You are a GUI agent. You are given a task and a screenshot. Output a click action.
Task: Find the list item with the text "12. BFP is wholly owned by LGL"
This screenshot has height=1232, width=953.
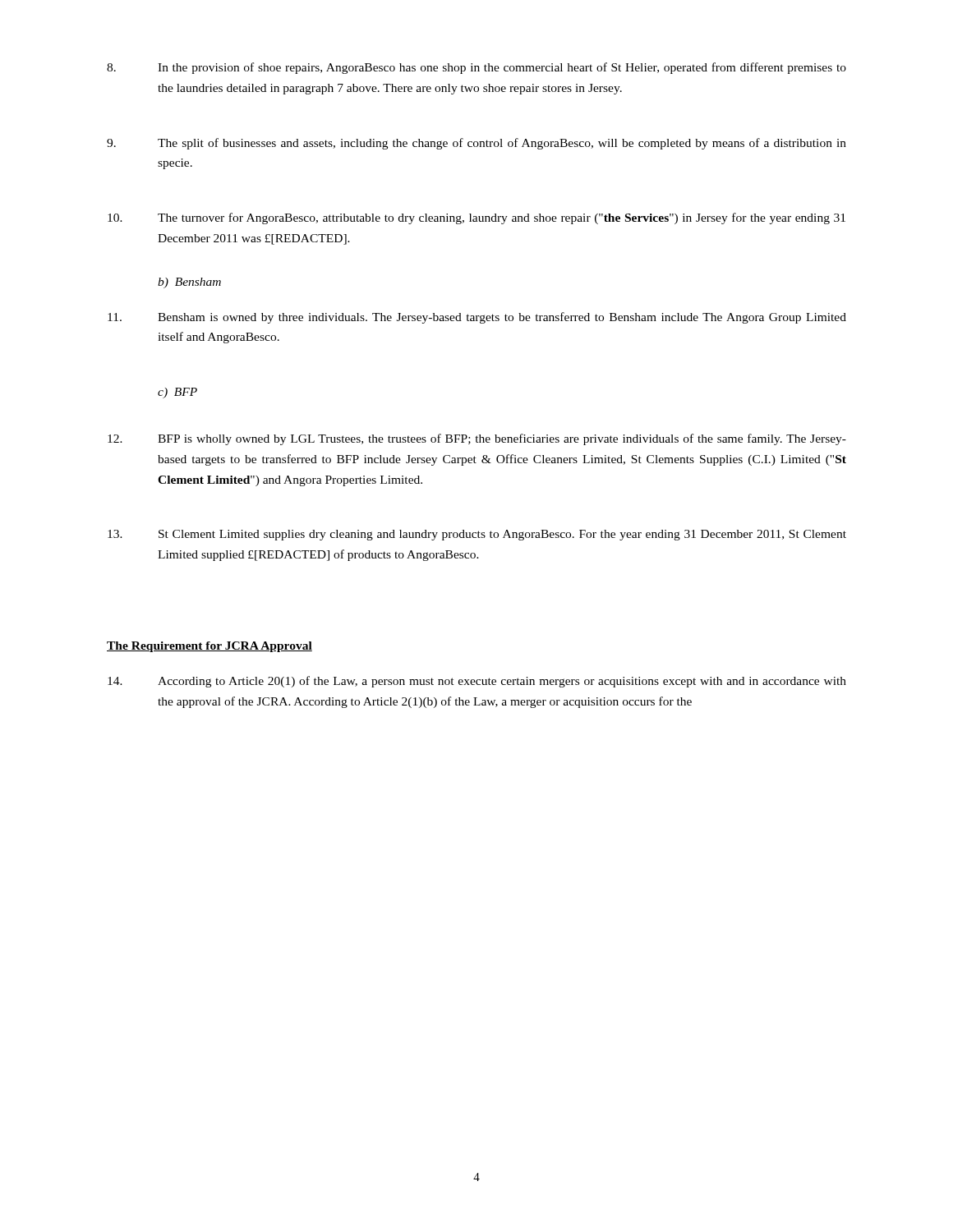point(476,459)
